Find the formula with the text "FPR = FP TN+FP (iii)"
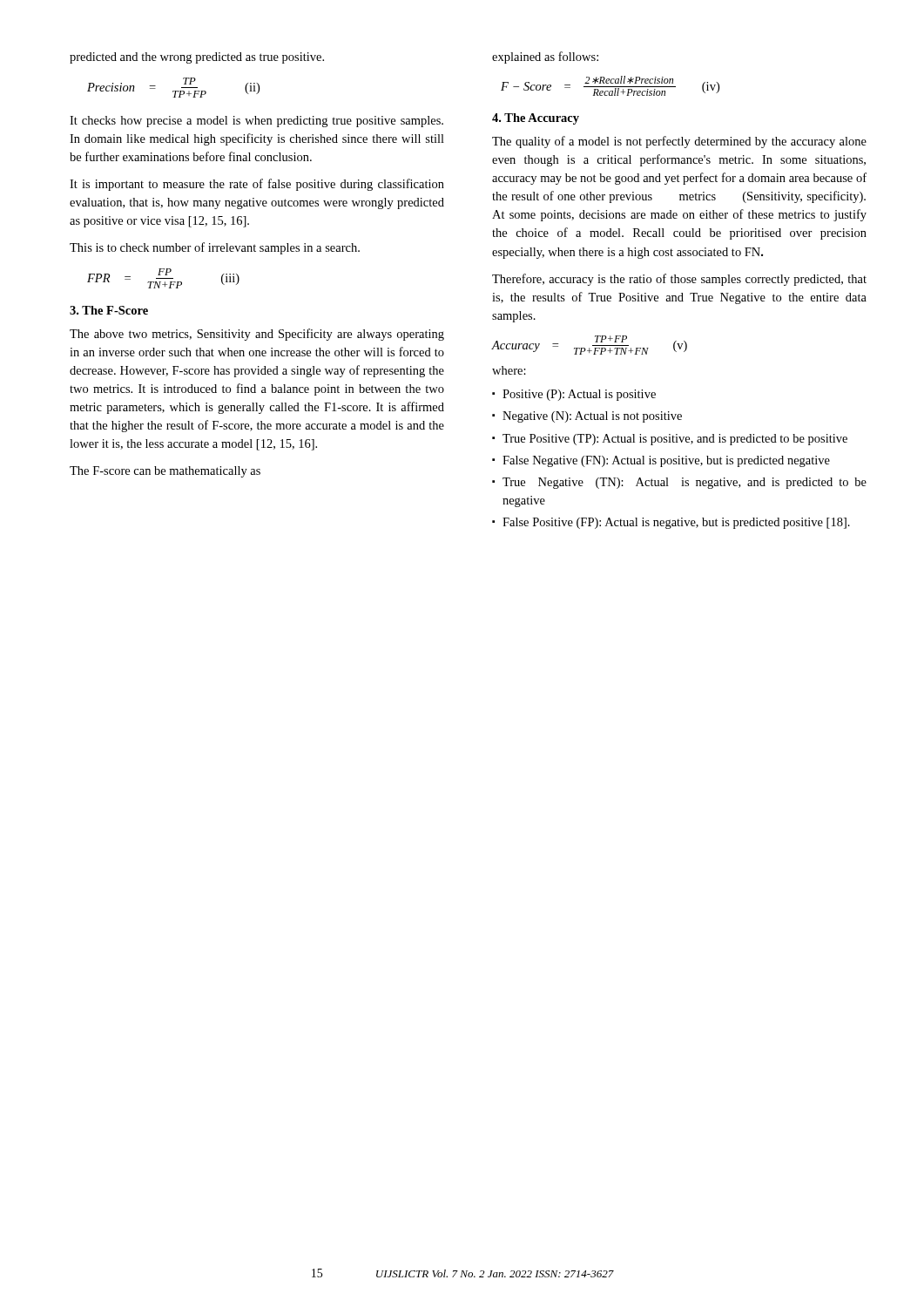Image resolution: width=924 pixels, height=1307 pixels. [163, 278]
